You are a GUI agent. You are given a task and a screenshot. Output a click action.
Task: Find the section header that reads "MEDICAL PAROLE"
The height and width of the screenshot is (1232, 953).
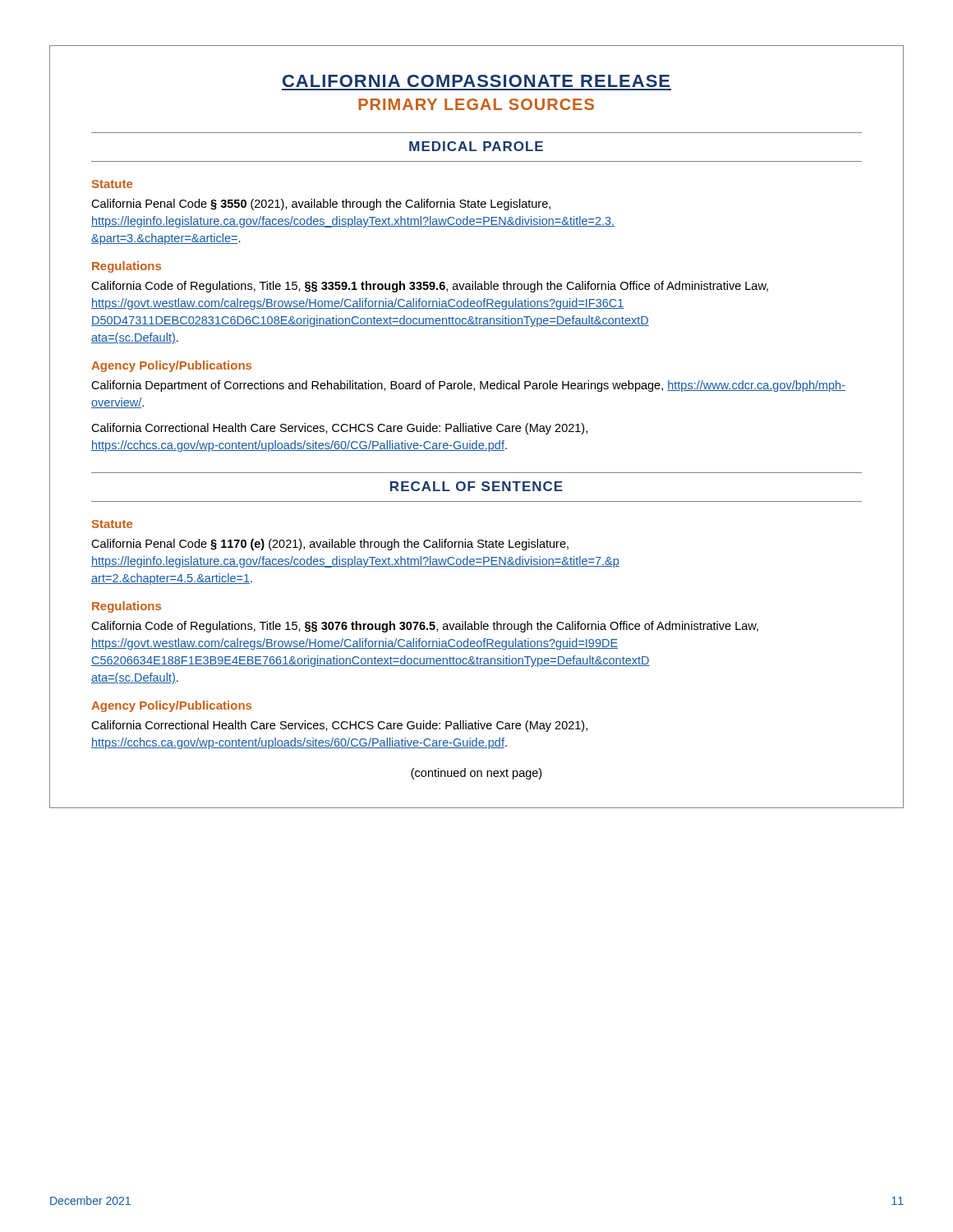(476, 147)
